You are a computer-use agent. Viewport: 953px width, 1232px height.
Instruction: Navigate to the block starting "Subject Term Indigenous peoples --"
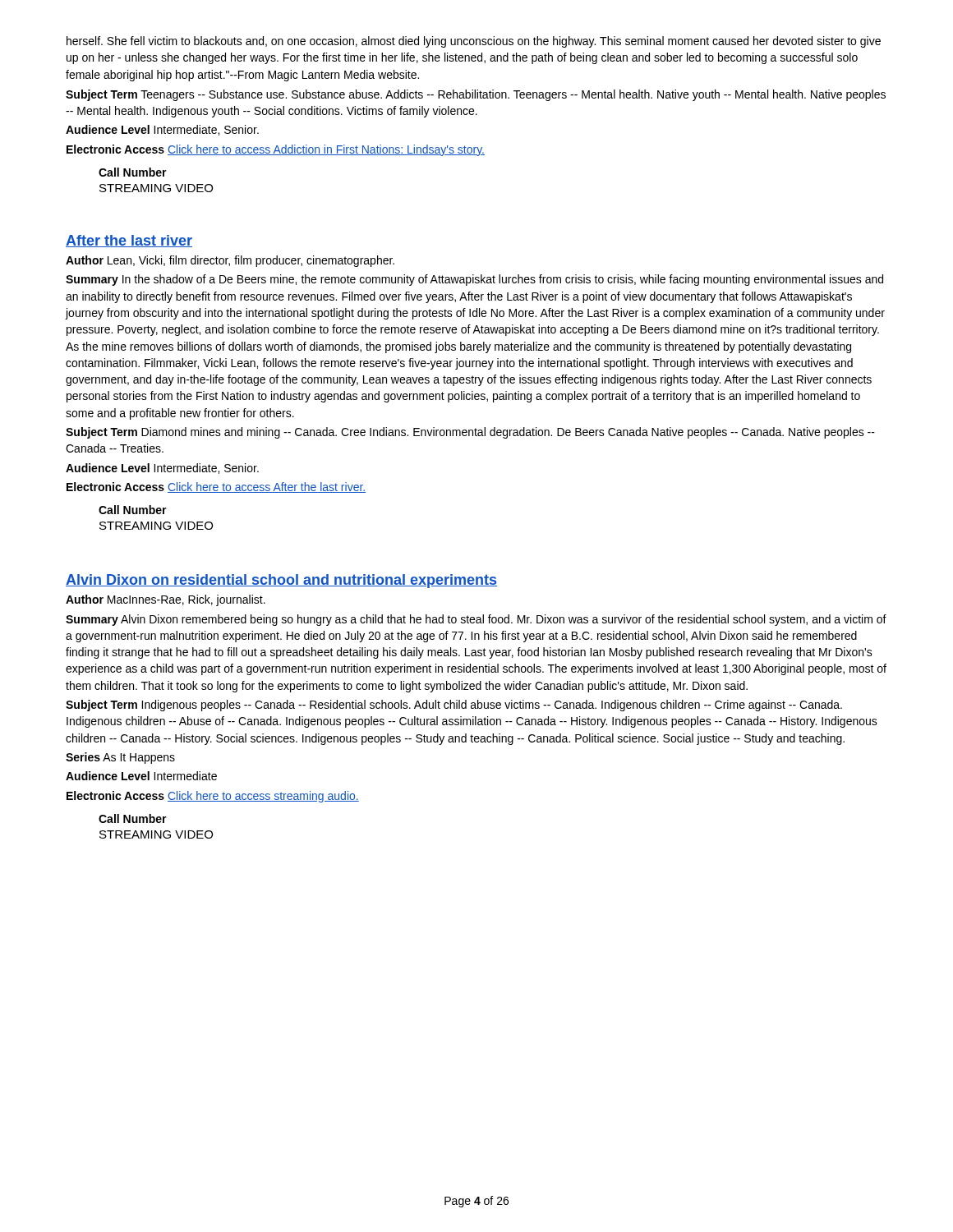point(471,721)
